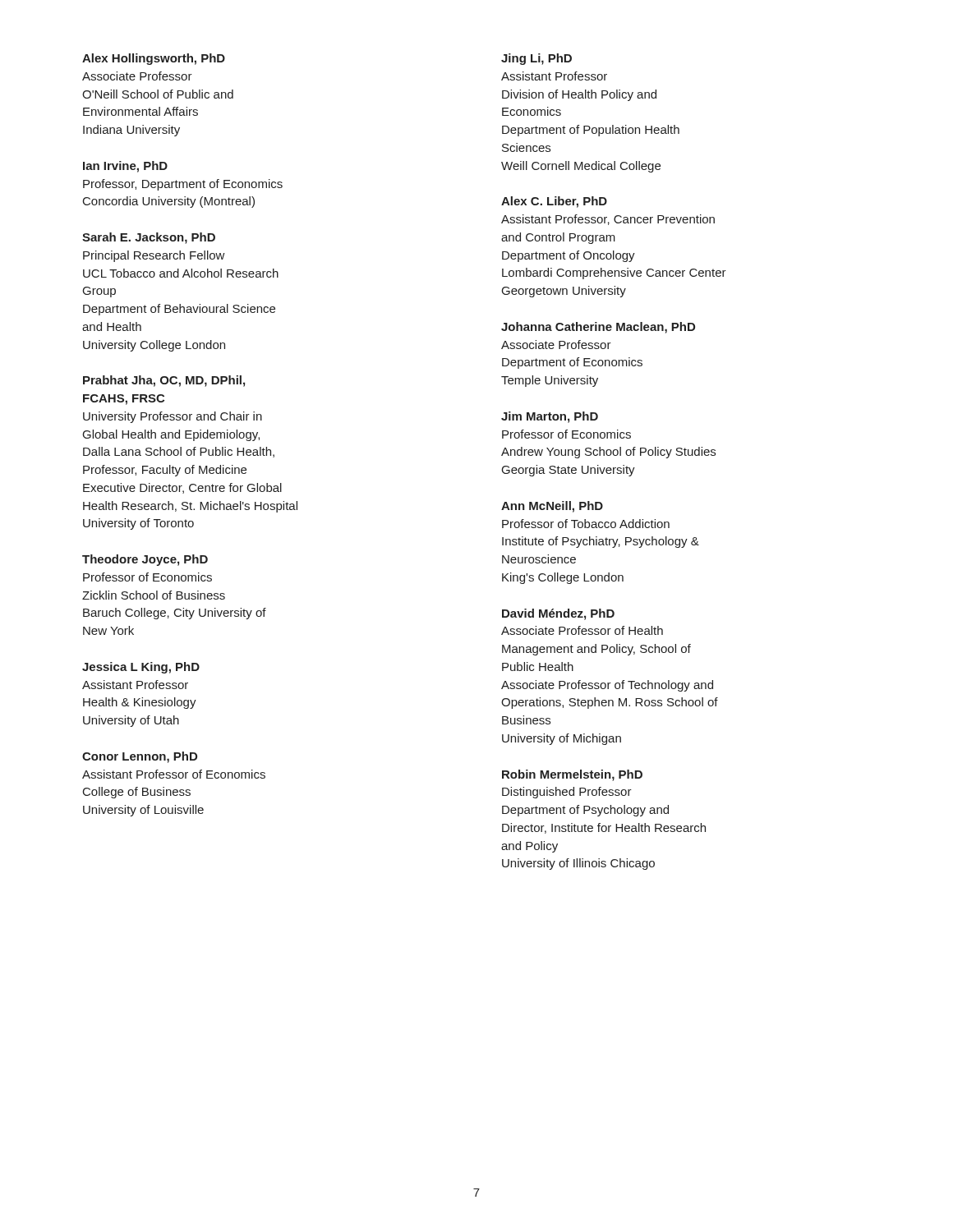953x1232 pixels.
Task: Click on the text block starting "Theodore Joyce, PhD"
Action: (x=145, y=560)
